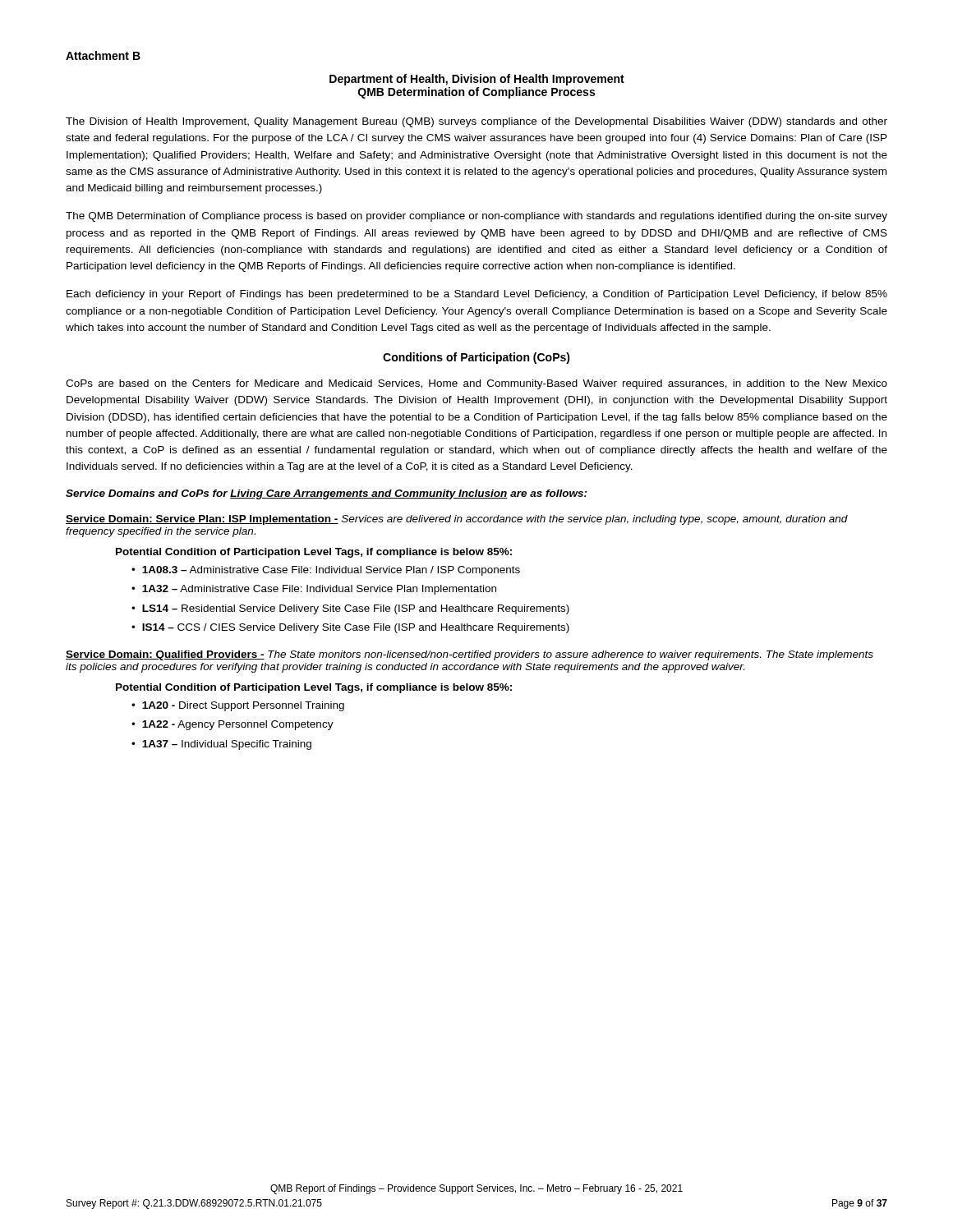Point to the block beginning "Service Domains and CoPs"
953x1232 pixels.
tap(327, 493)
